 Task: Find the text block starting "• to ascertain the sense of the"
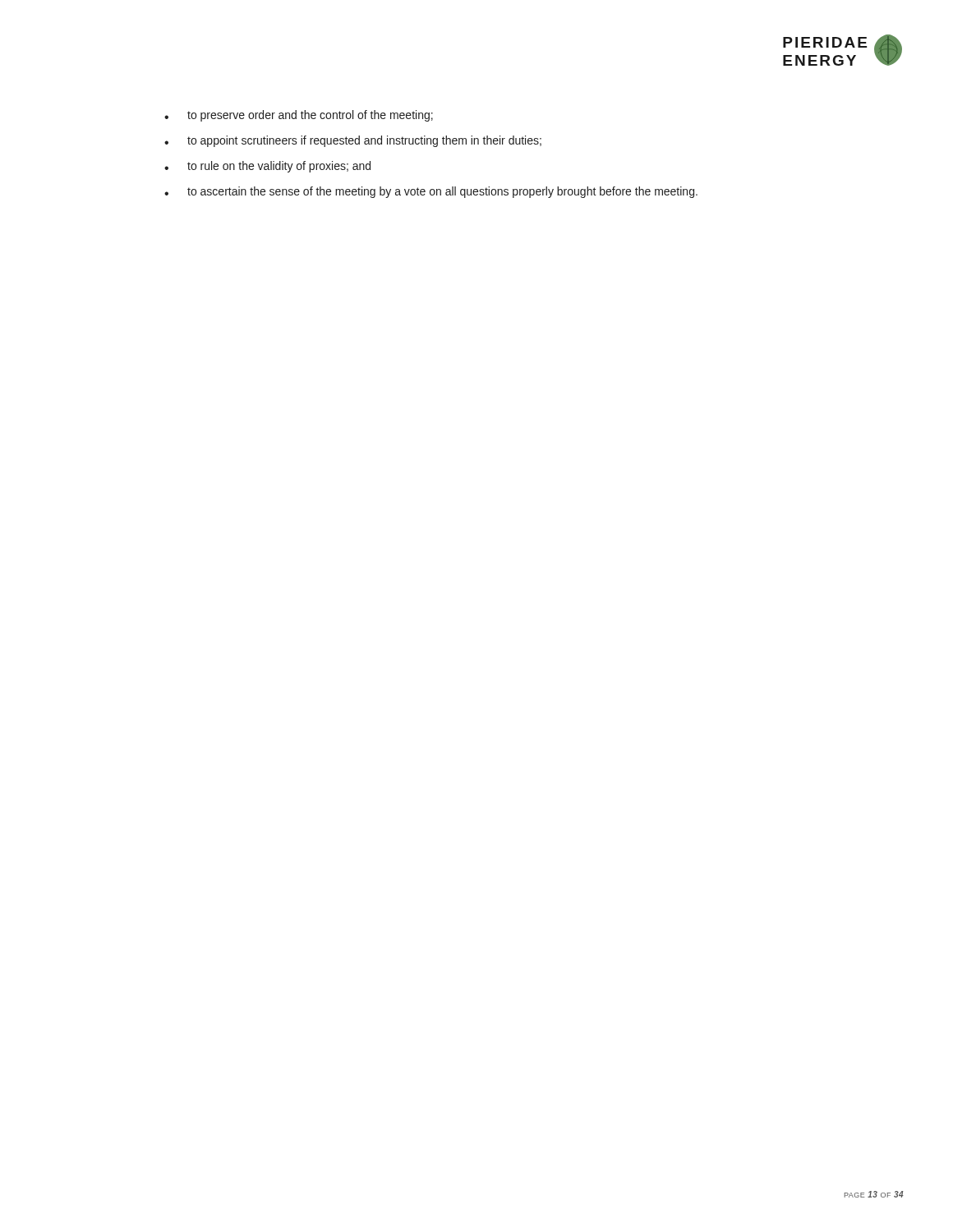coord(509,193)
